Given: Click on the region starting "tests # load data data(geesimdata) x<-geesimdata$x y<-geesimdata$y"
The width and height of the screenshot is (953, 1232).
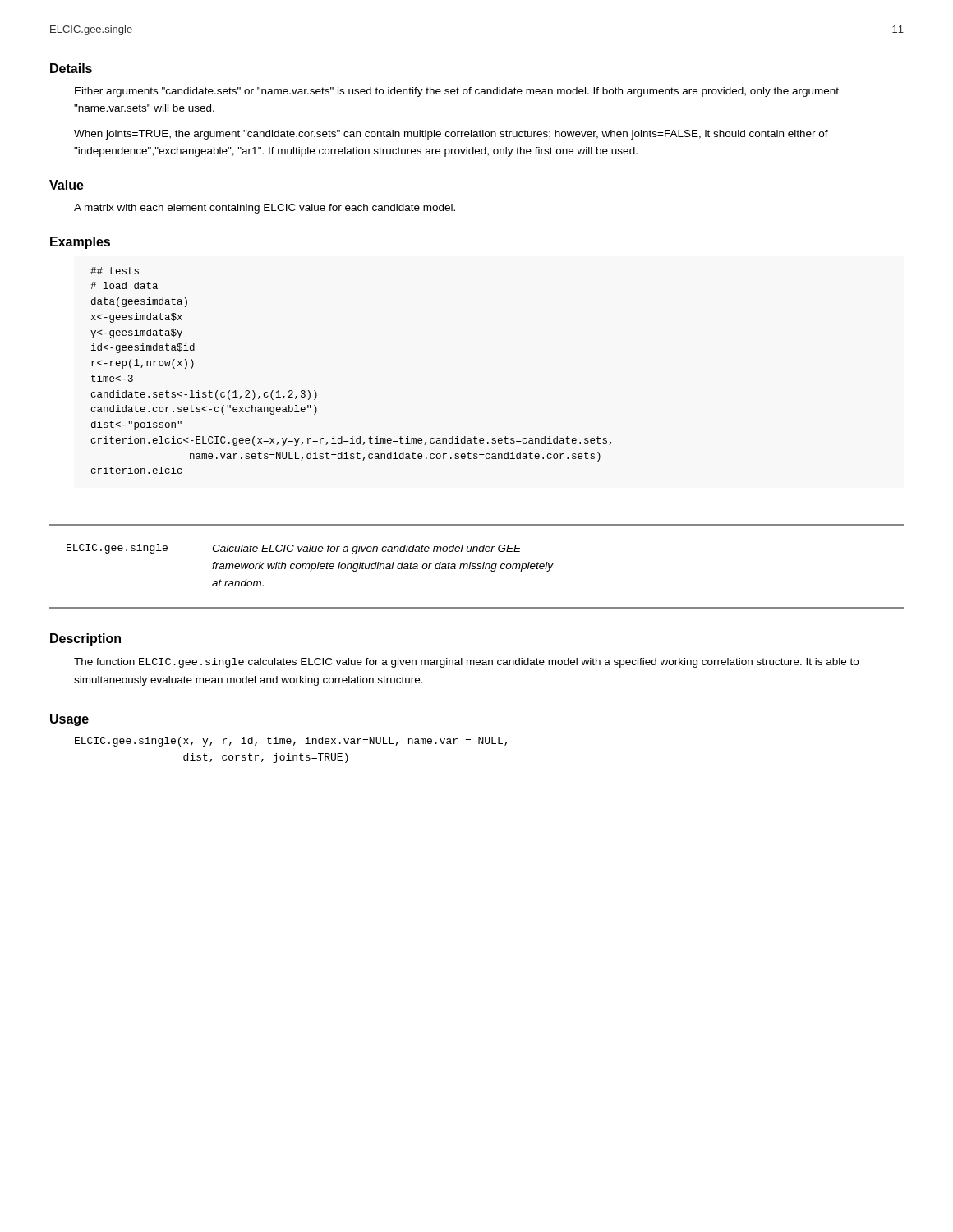Looking at the screenshot, I should pos(115,271).
